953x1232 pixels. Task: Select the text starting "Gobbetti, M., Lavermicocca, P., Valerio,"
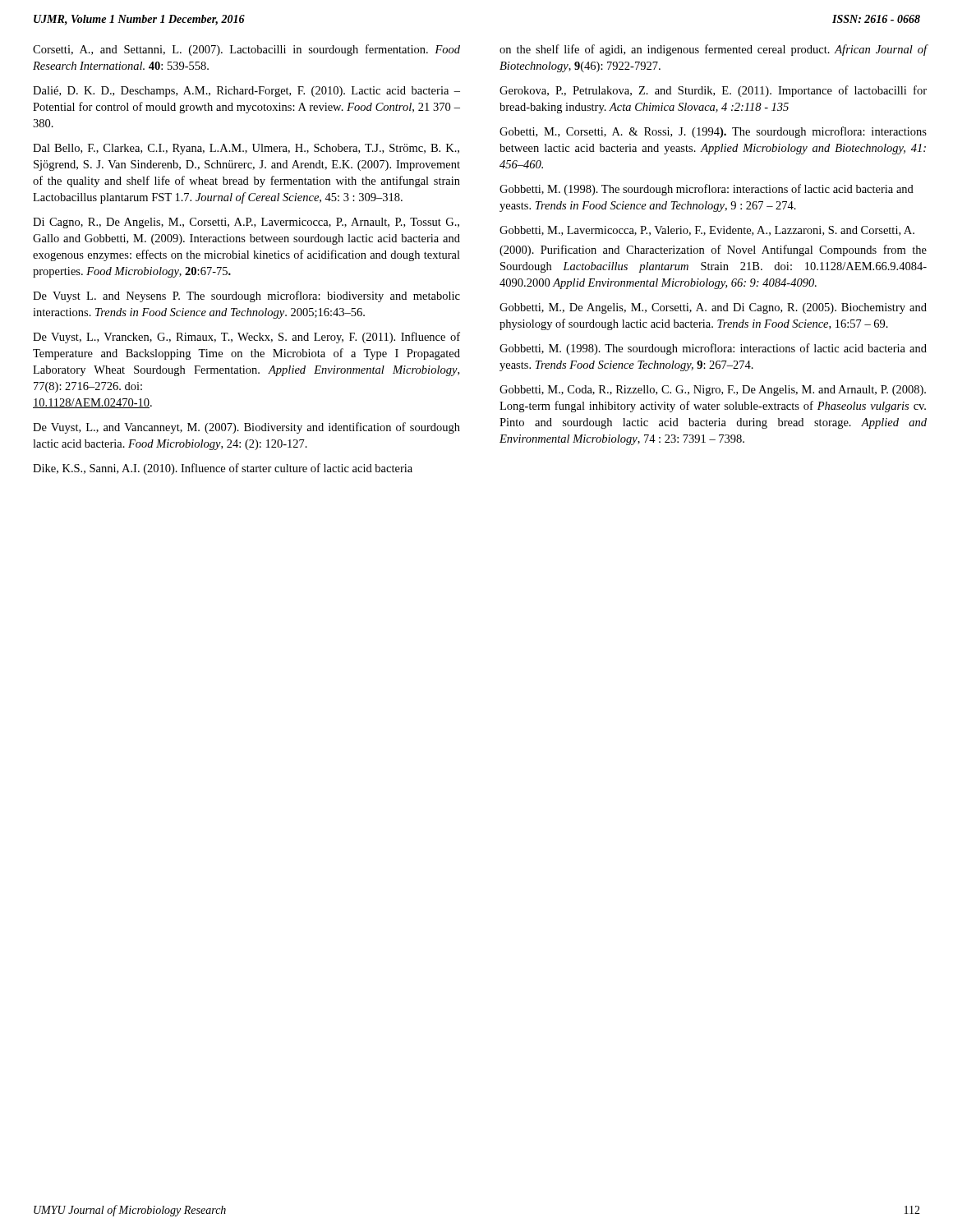pos(713,230)
